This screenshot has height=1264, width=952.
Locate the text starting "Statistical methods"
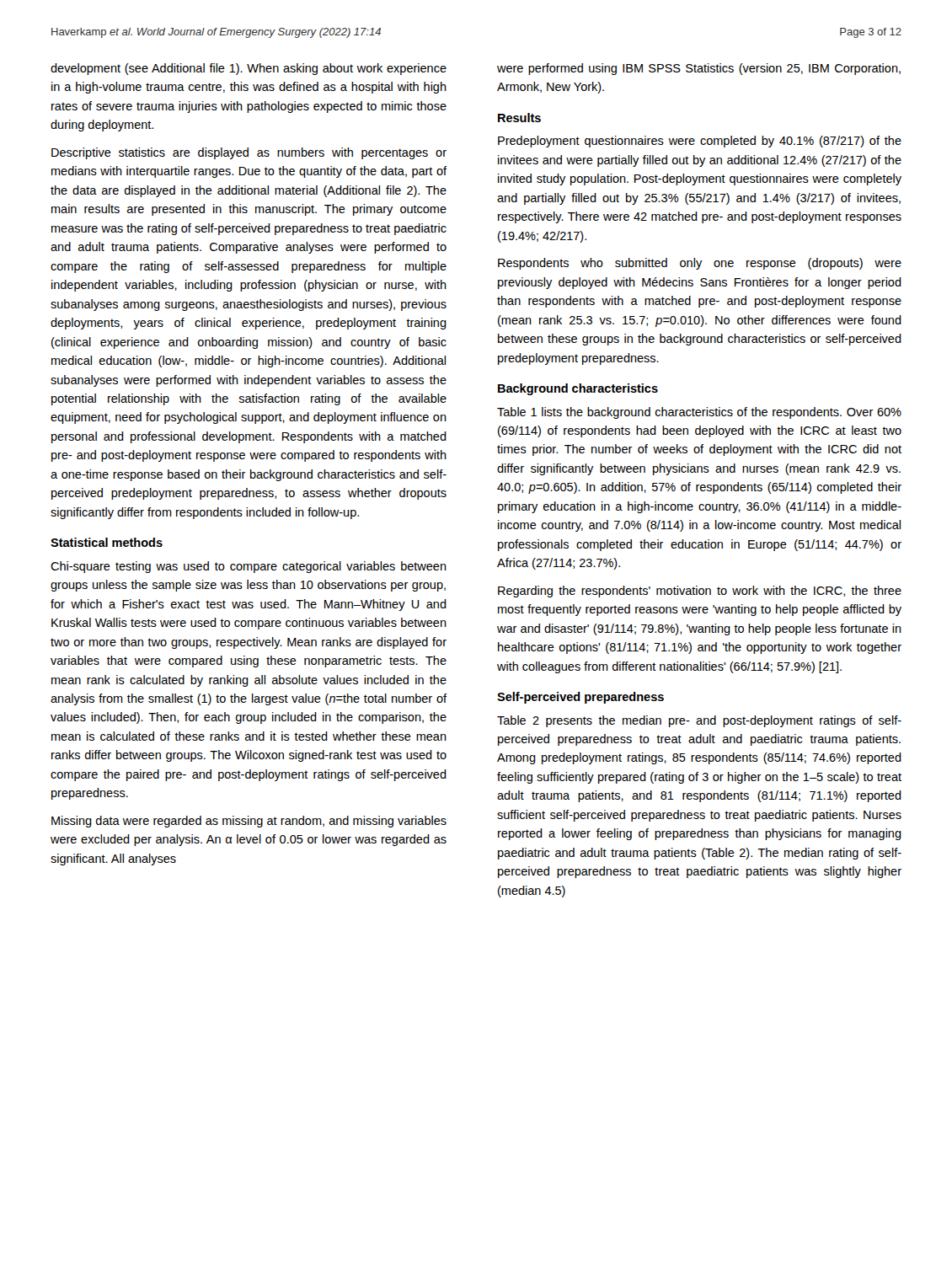107,543
